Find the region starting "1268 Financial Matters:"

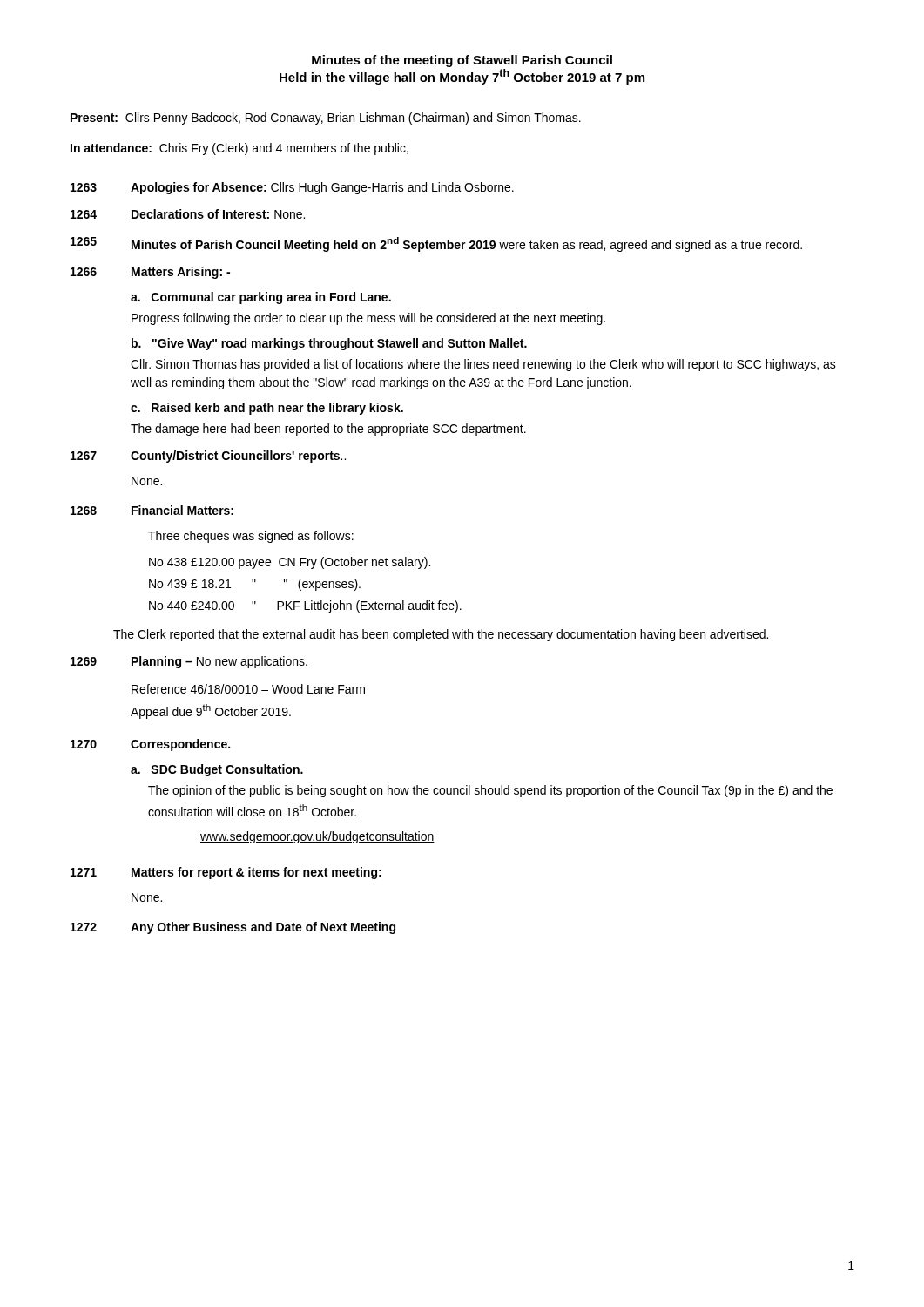tap(152, 510)
